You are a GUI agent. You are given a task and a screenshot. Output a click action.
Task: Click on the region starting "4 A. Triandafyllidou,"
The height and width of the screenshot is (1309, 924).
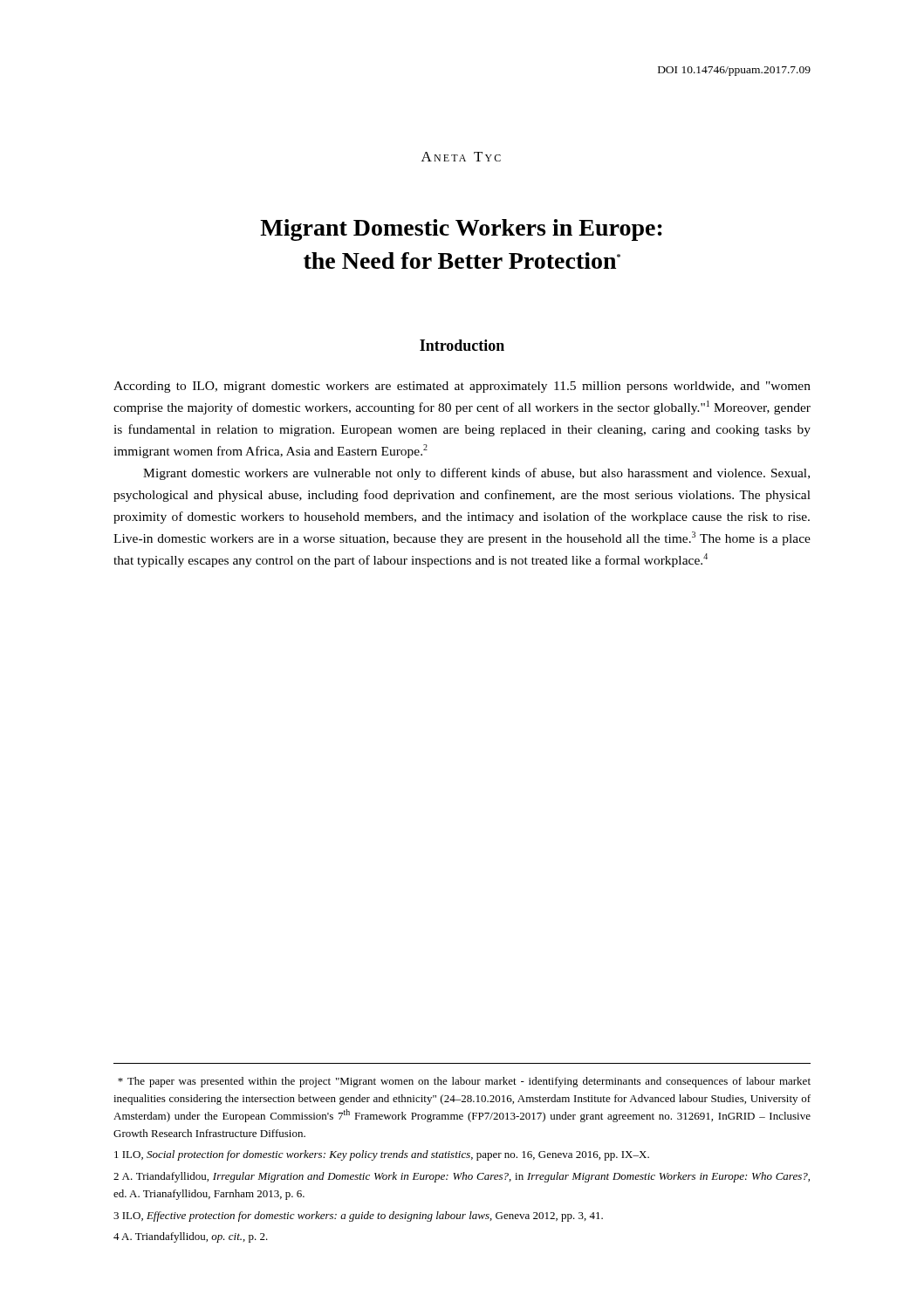[x=191, y=1236]
